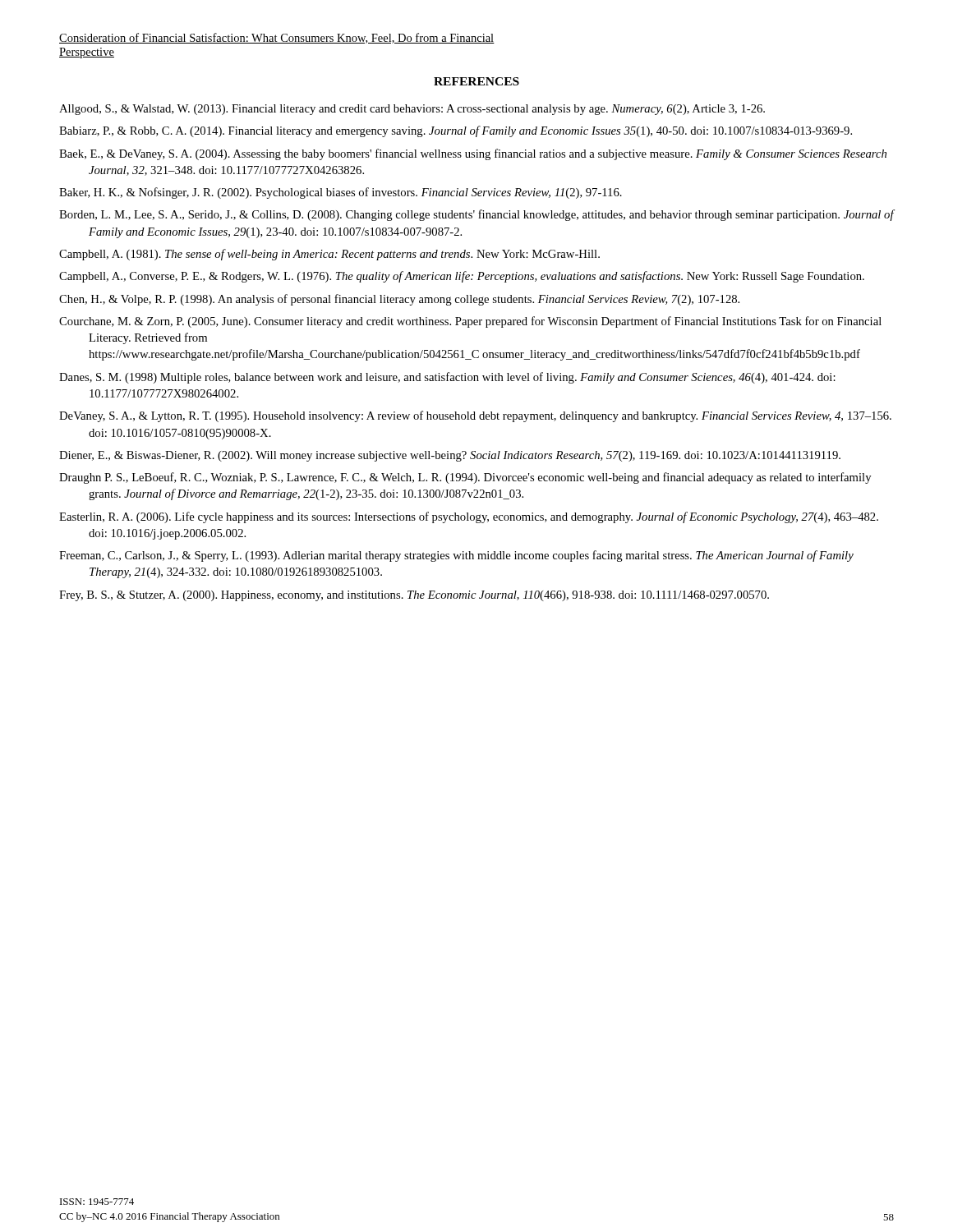953x1232 pixels.
Task: Locate the region starting "Diener, E., & Biswas-Diener, R."
Action: (450, 455)
